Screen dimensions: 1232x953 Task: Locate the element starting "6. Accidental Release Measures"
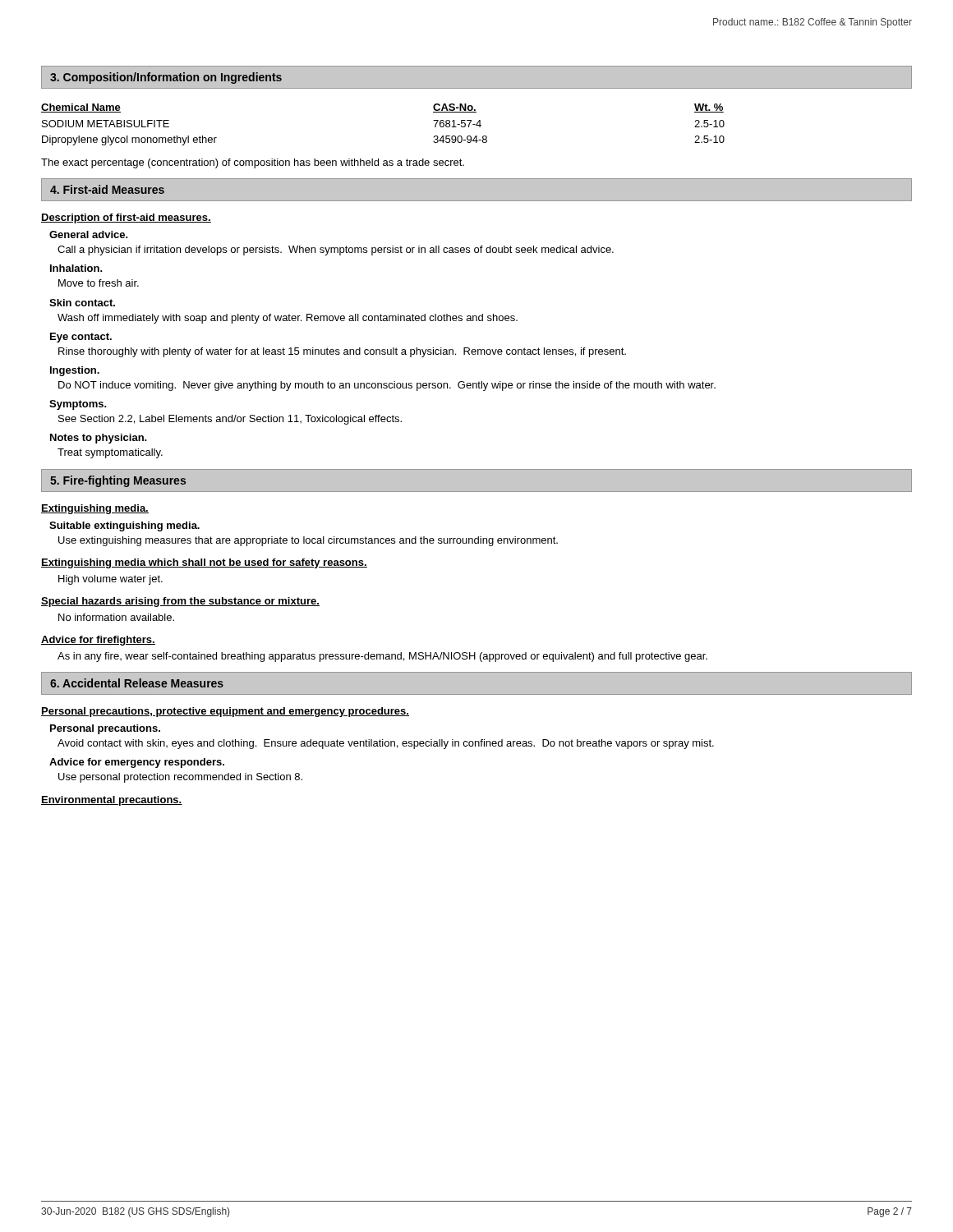coord(137,684)
